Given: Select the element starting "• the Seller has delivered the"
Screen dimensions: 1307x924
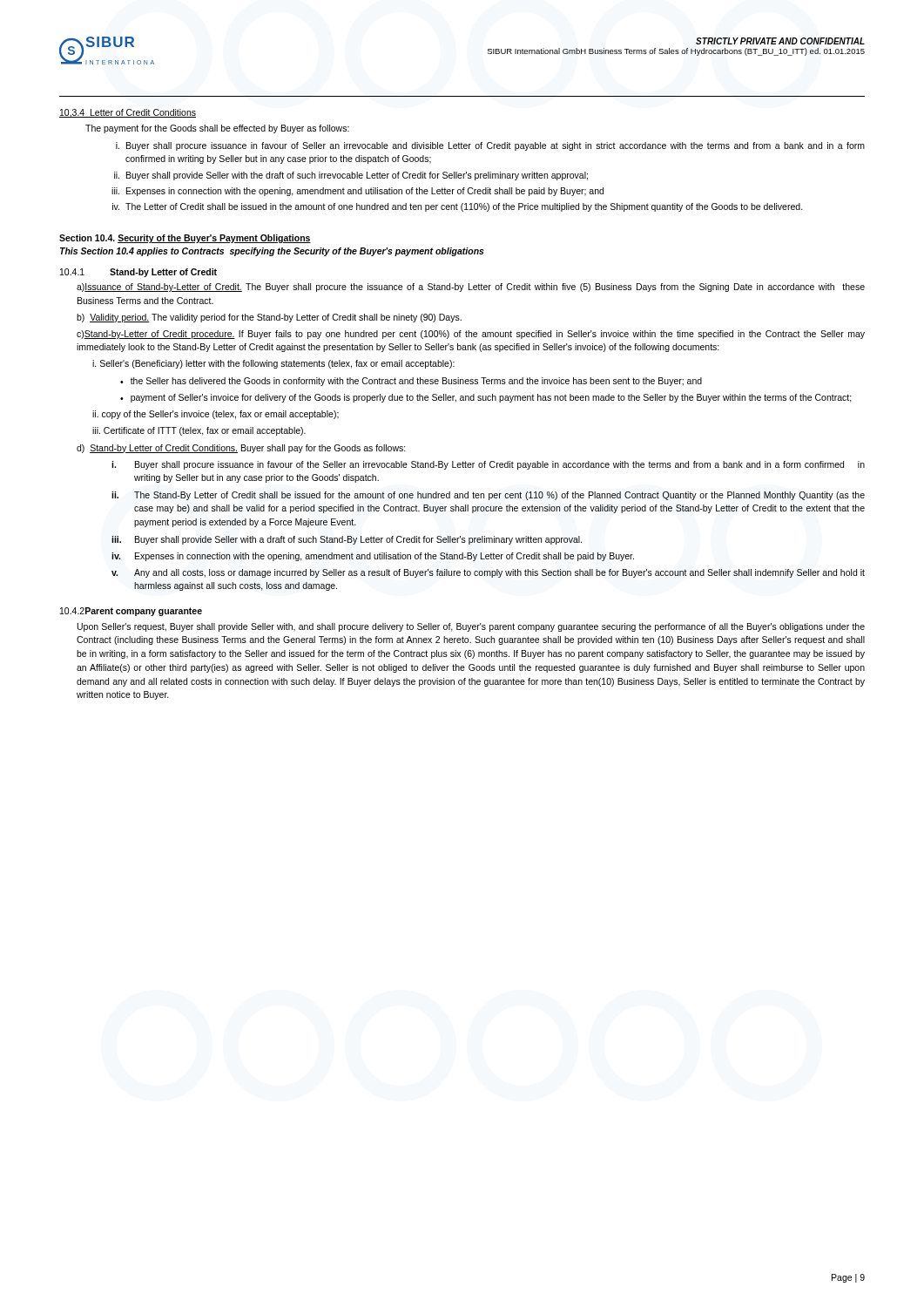Looking at the screenshot, I should [x=411, y=381].
